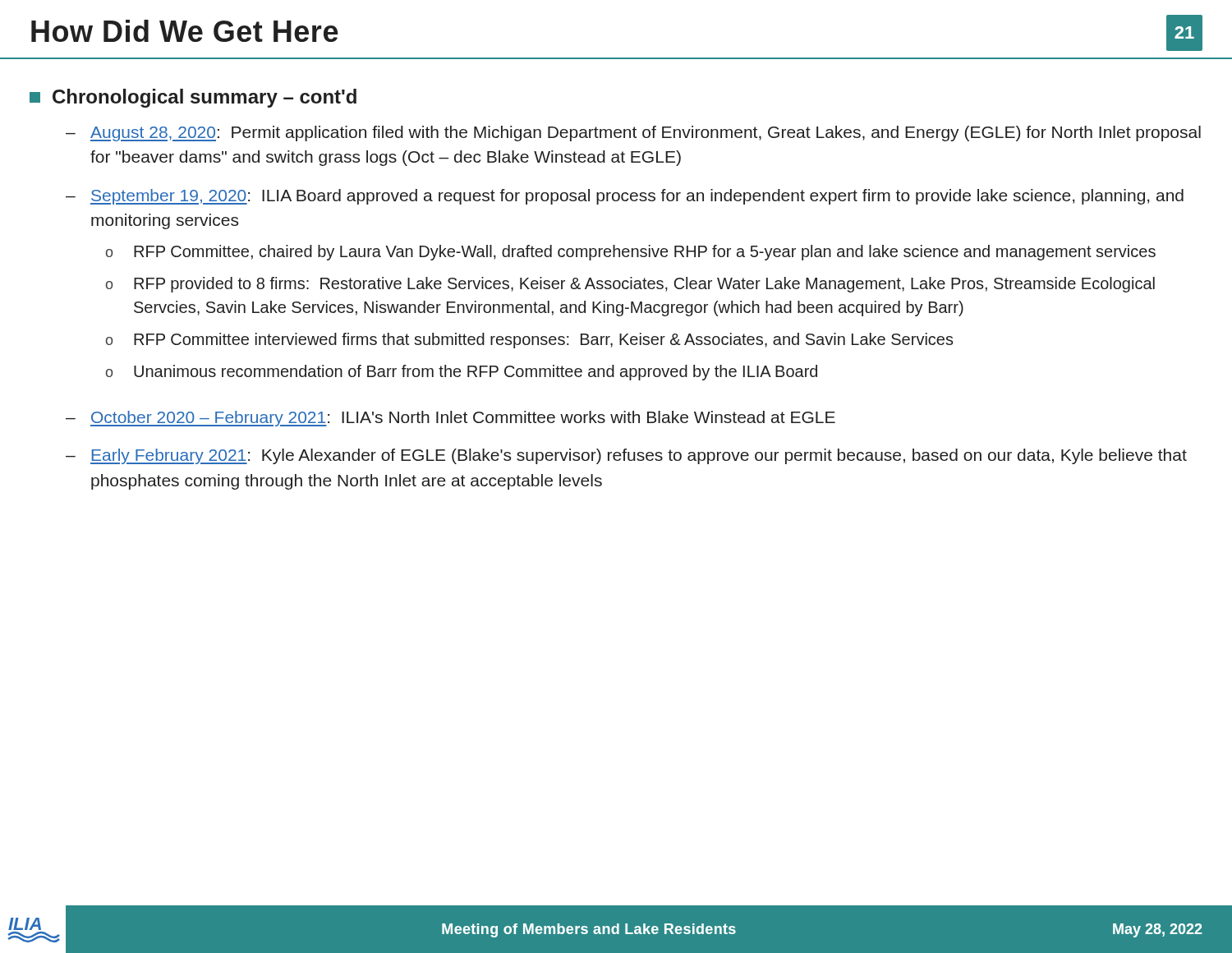1232x953 pixels.
Task: Point to the region starting "o RFP Committee, chaired by Laura Van"
Action: [631, 252]
